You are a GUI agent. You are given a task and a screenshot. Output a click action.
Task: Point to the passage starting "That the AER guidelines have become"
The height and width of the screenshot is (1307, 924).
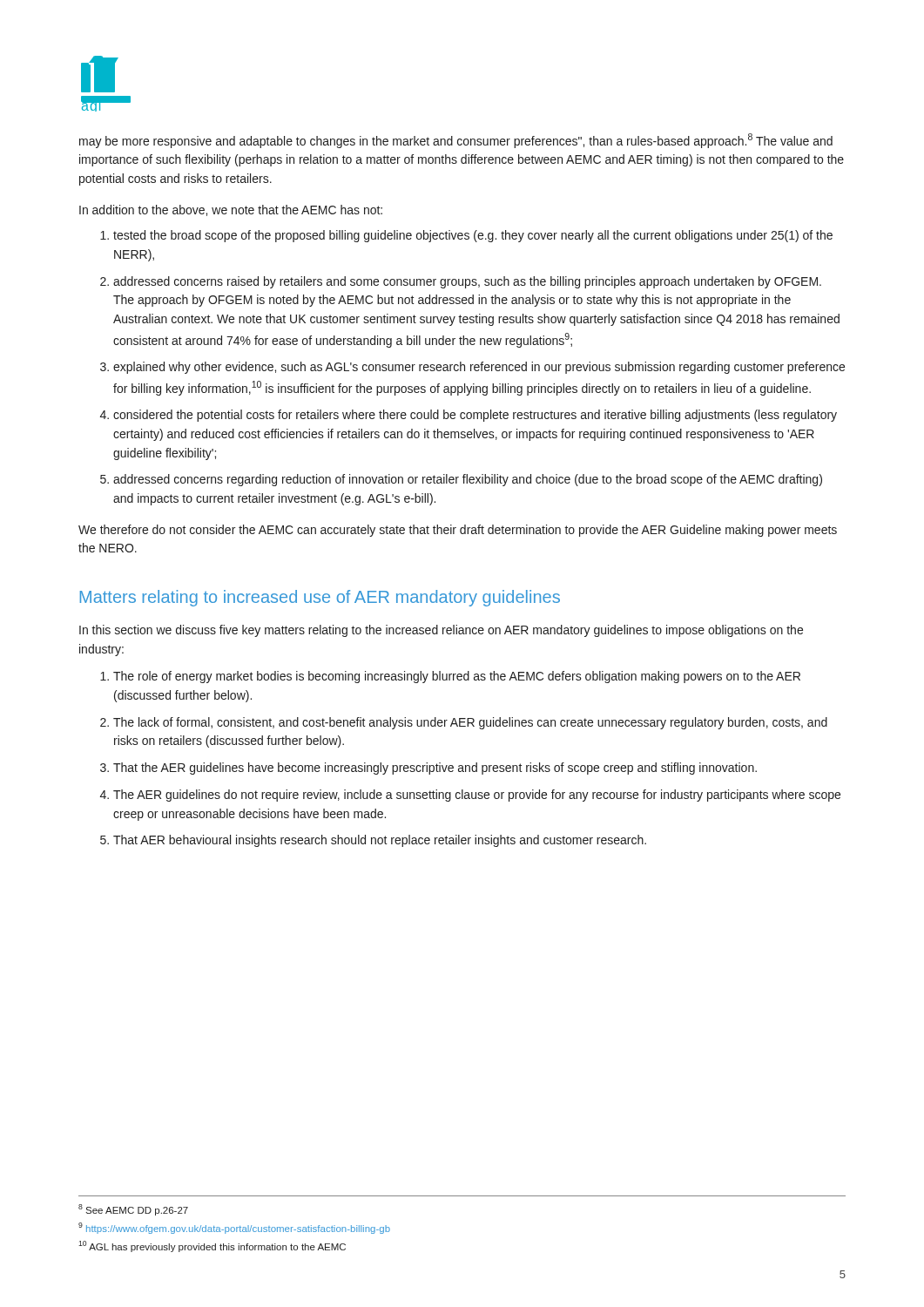click(x=435, y=768)
